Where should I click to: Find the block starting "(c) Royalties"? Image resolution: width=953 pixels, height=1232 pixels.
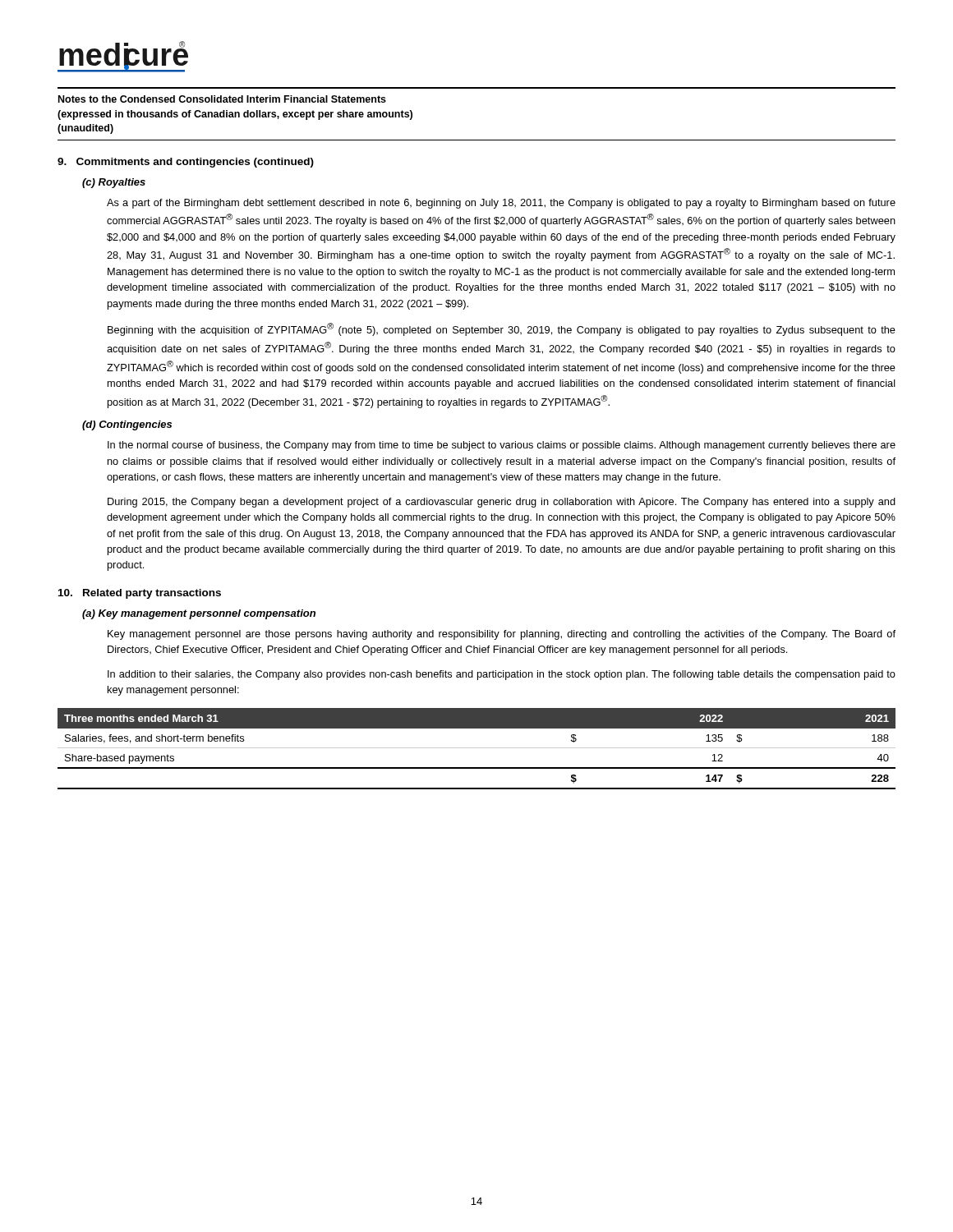tap(114, 181)
